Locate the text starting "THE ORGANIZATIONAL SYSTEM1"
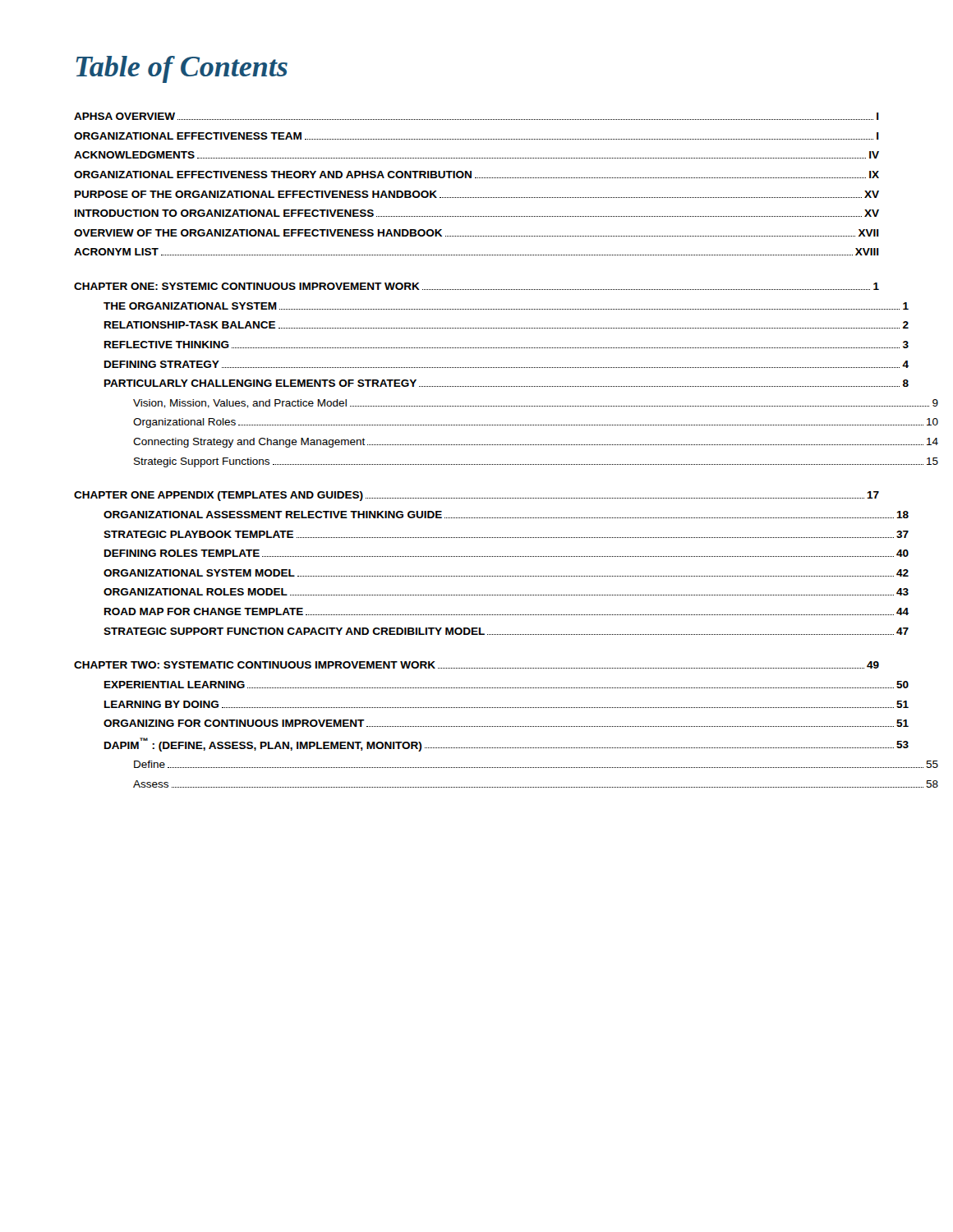Screen dimensions: 1232x953 (476, 306)
